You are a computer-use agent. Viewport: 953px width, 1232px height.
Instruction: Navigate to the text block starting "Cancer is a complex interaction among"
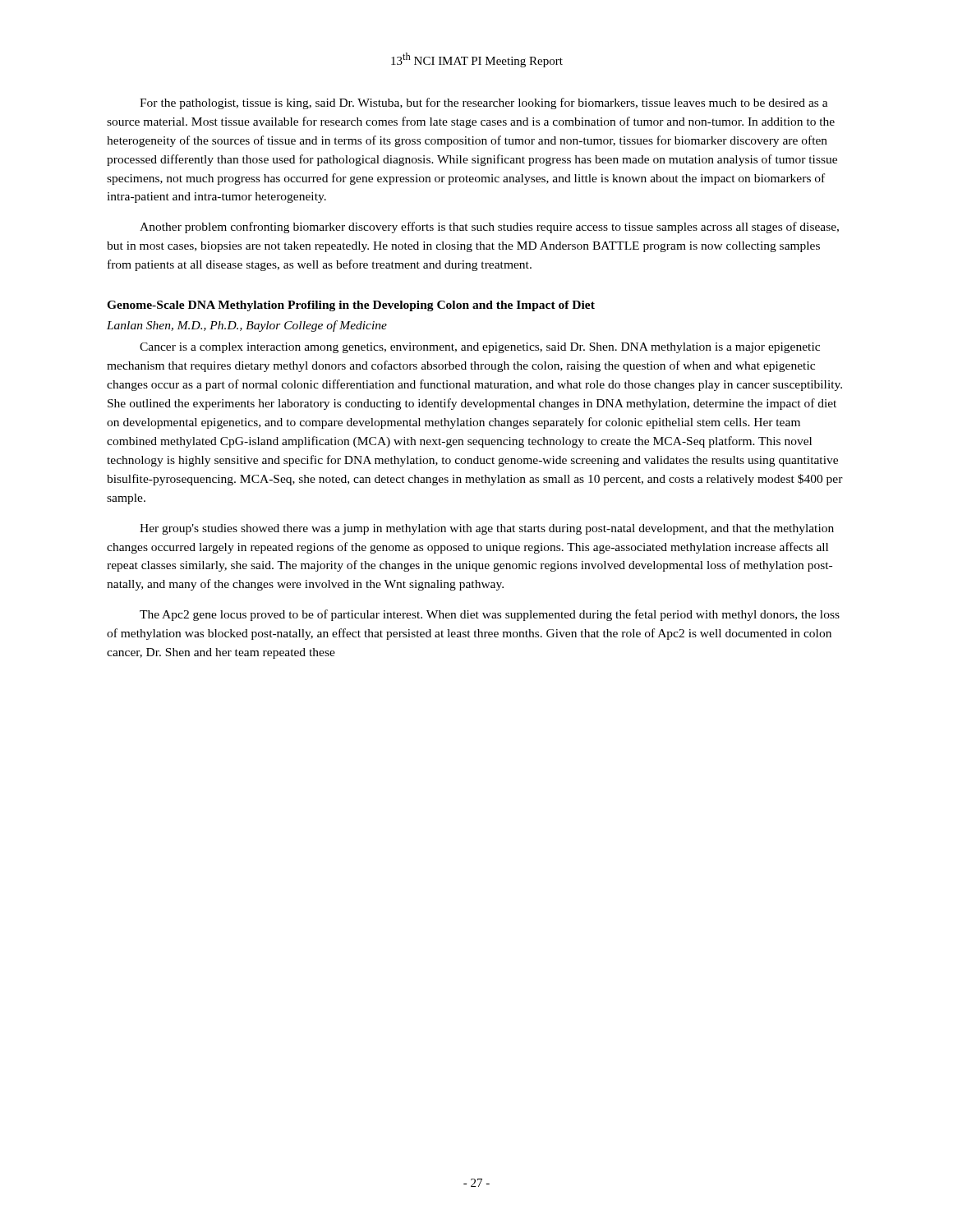(x=476, y=422)
